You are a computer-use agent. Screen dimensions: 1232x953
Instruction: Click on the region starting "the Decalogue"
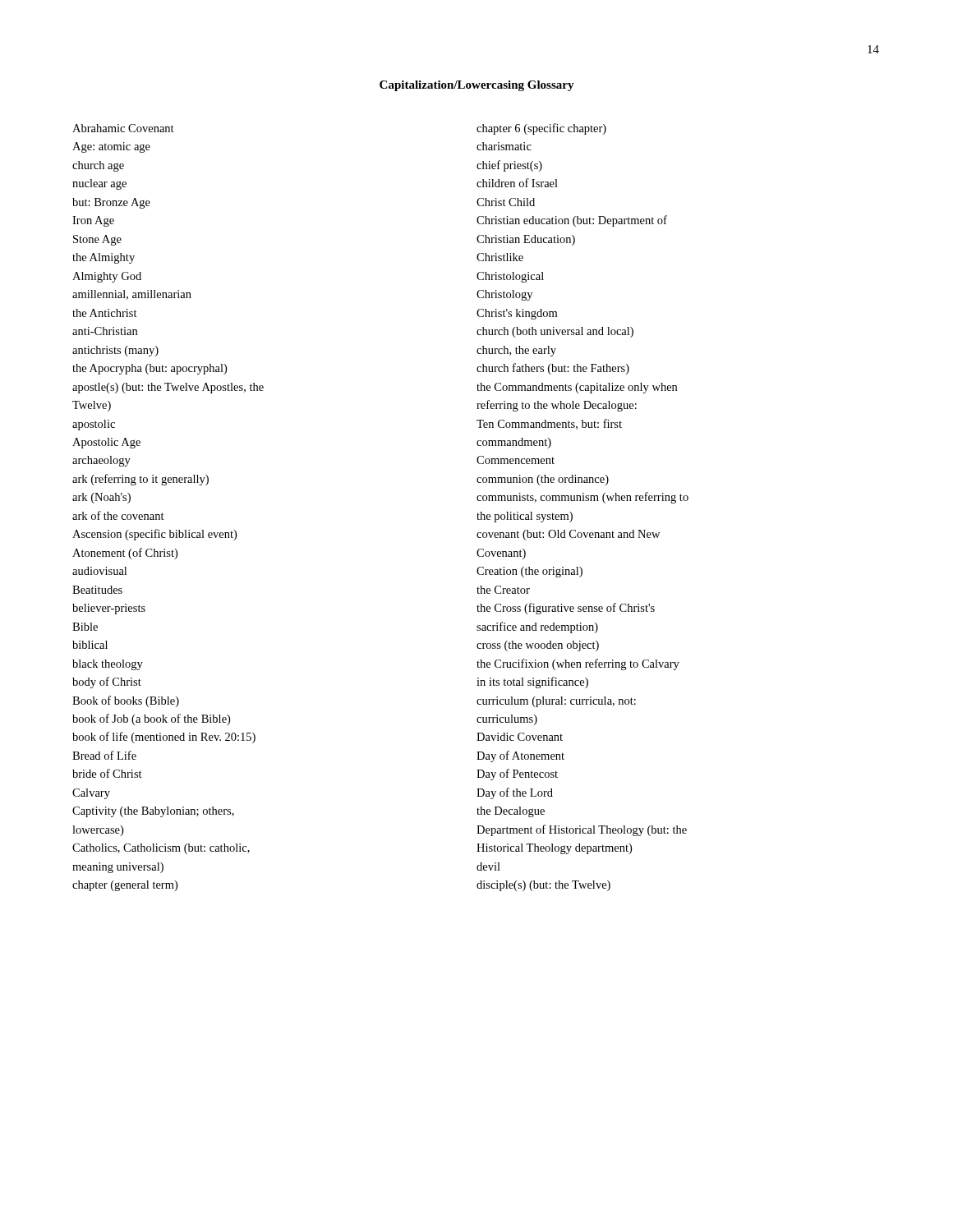point(511,812)
